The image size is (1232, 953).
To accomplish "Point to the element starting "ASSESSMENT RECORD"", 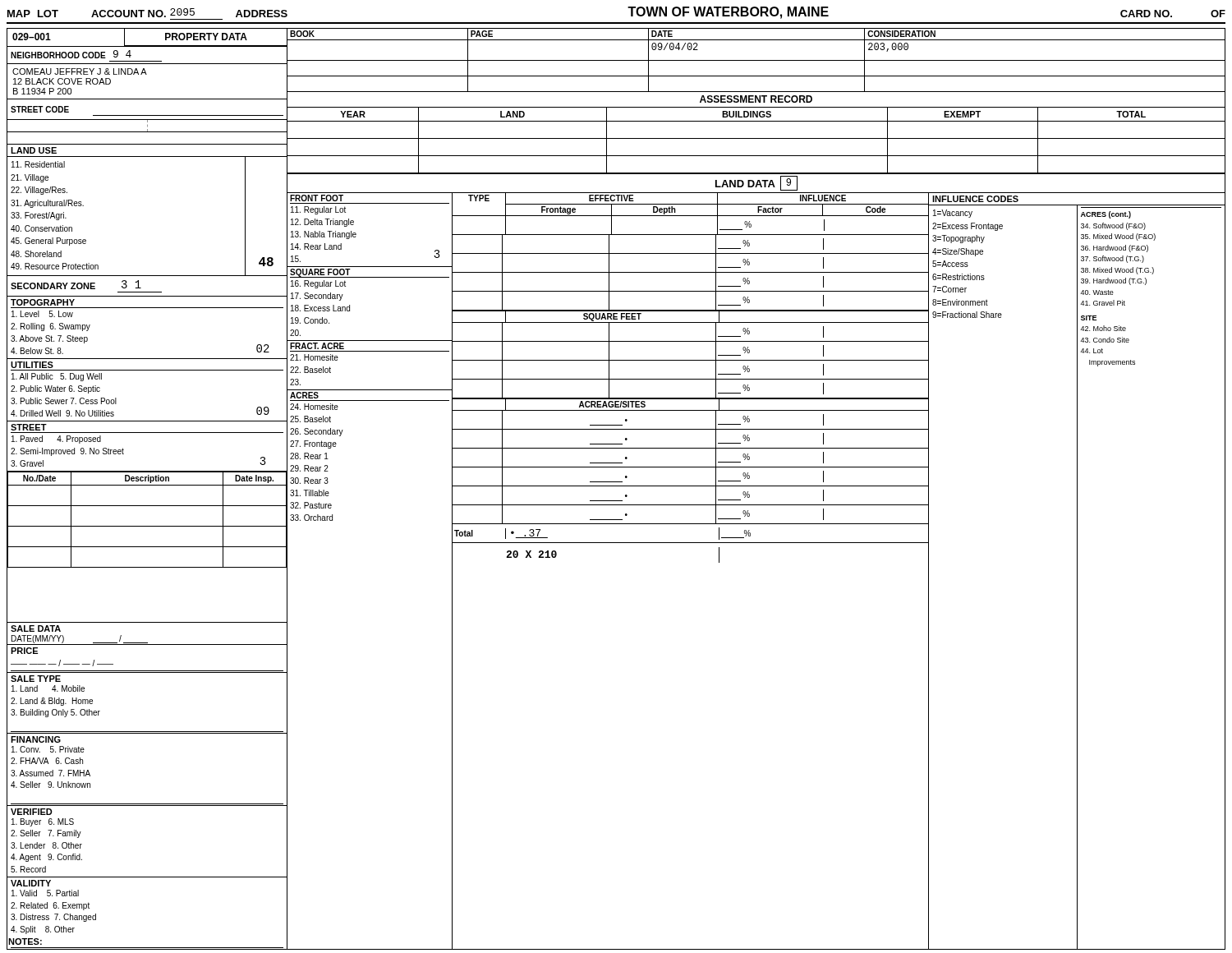I will coord(756,99).
